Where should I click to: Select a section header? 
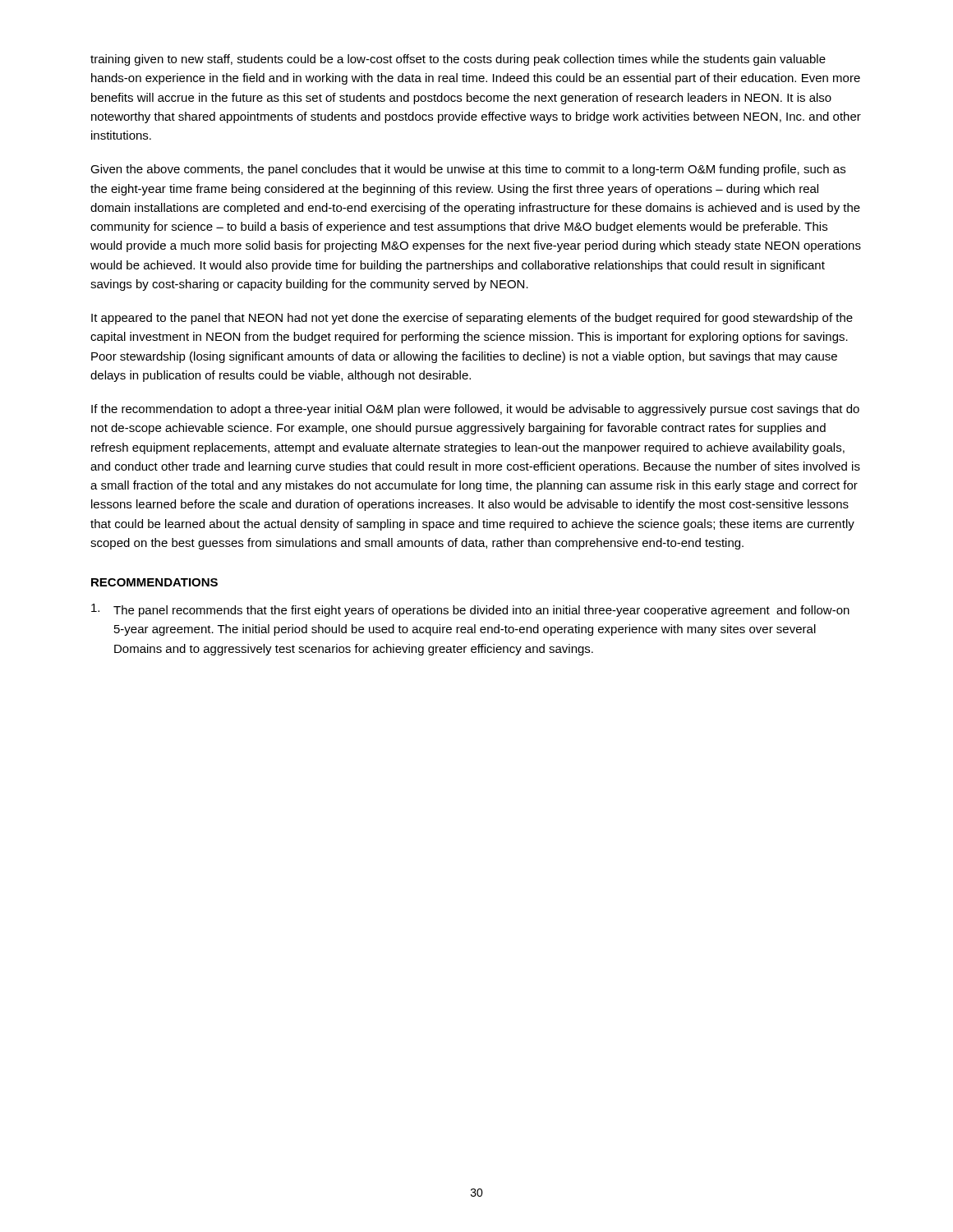(154, 582)
